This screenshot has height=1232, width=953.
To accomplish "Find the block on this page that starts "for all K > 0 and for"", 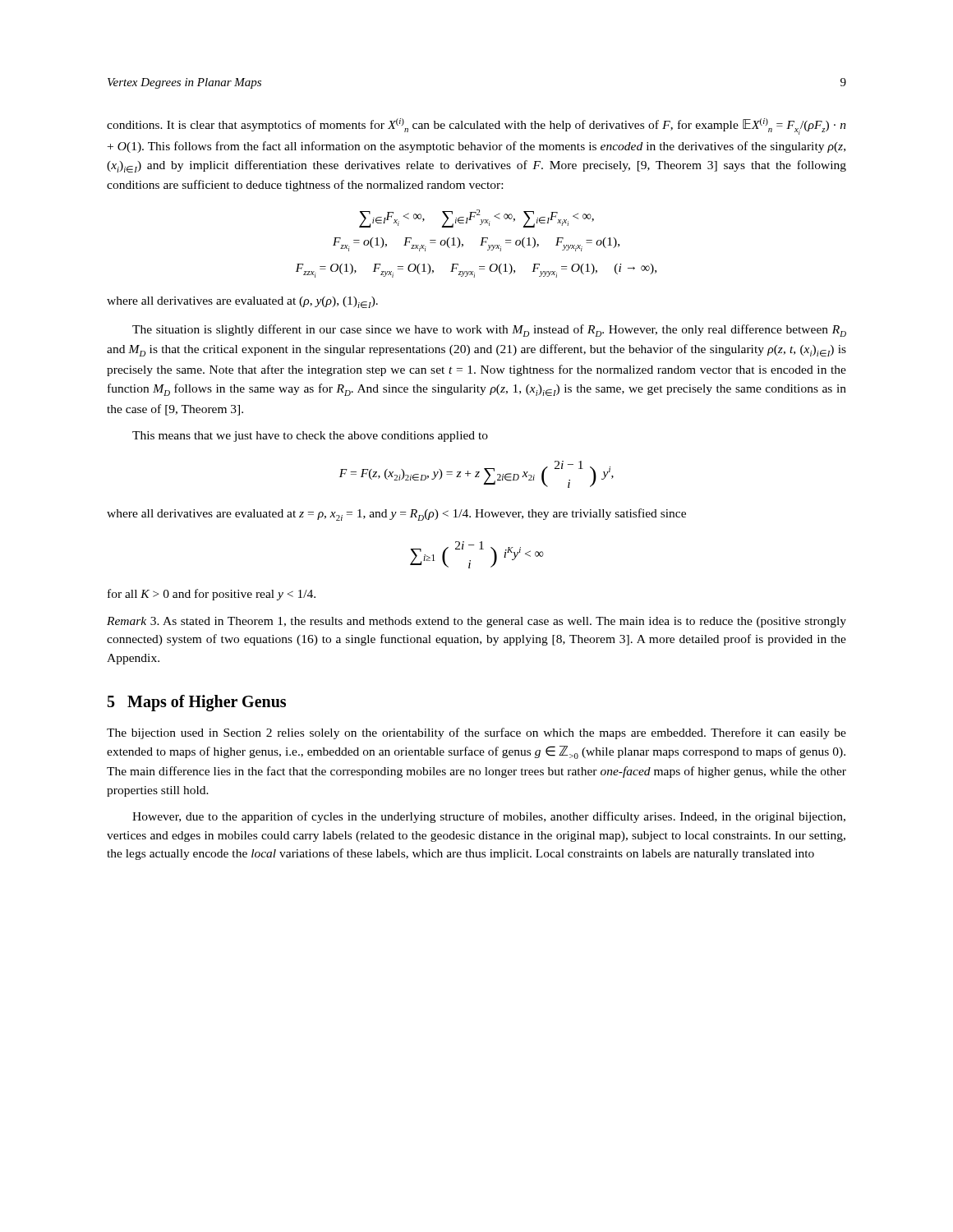I will click(212, 595).
